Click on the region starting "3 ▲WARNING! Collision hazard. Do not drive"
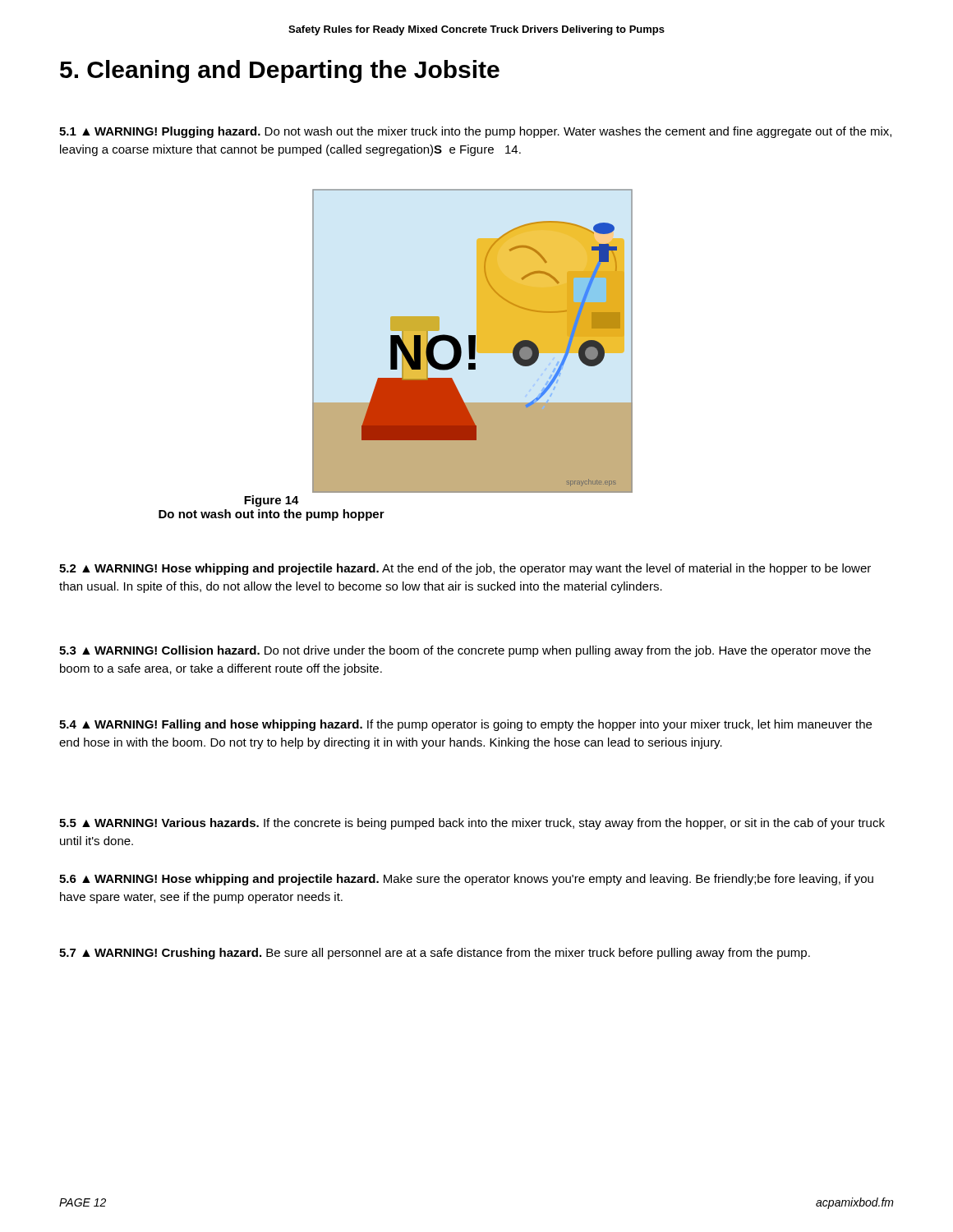 coord(465,658)
